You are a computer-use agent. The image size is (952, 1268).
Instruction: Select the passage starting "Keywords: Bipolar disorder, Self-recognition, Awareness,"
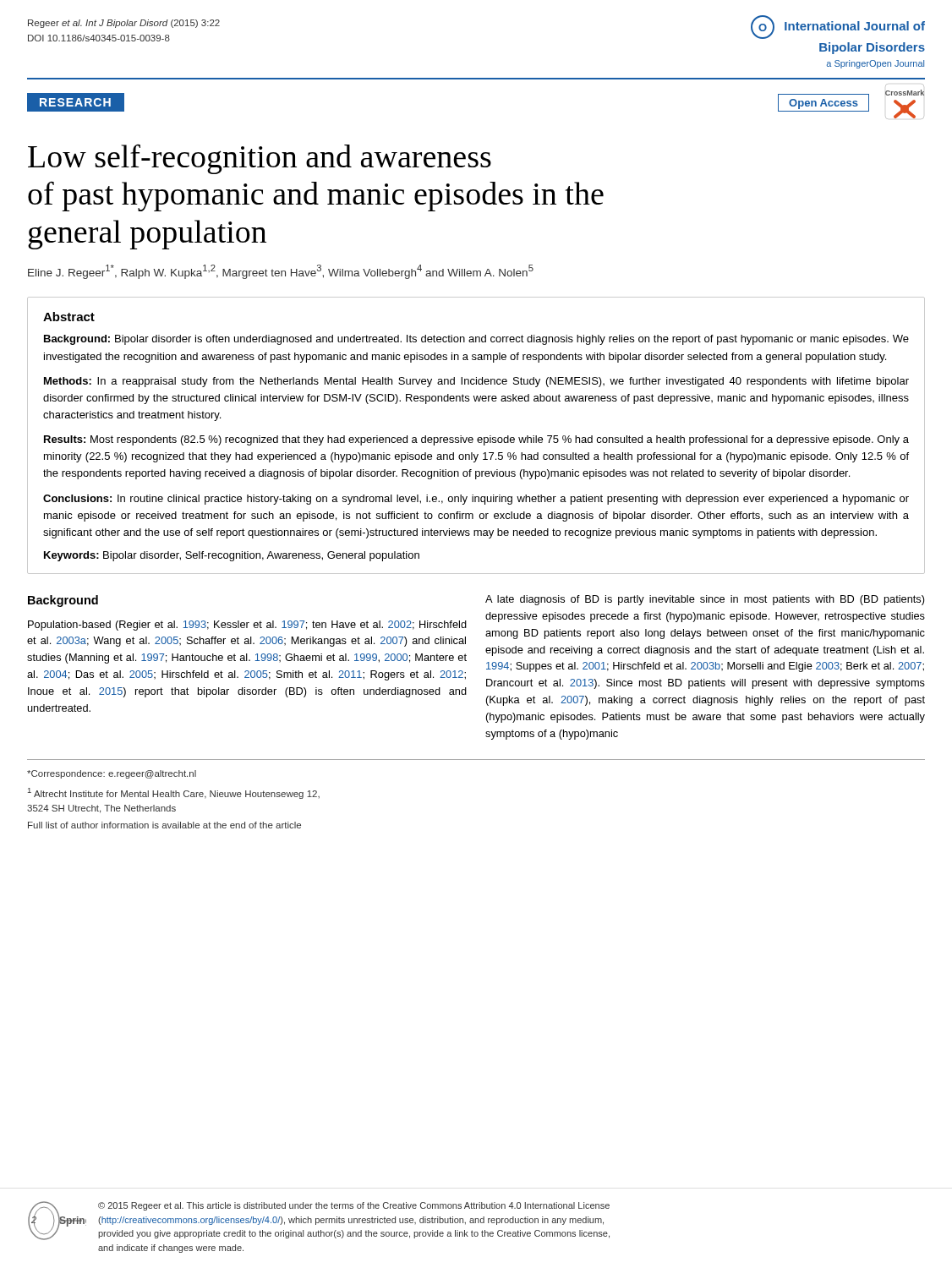point(232,555)
